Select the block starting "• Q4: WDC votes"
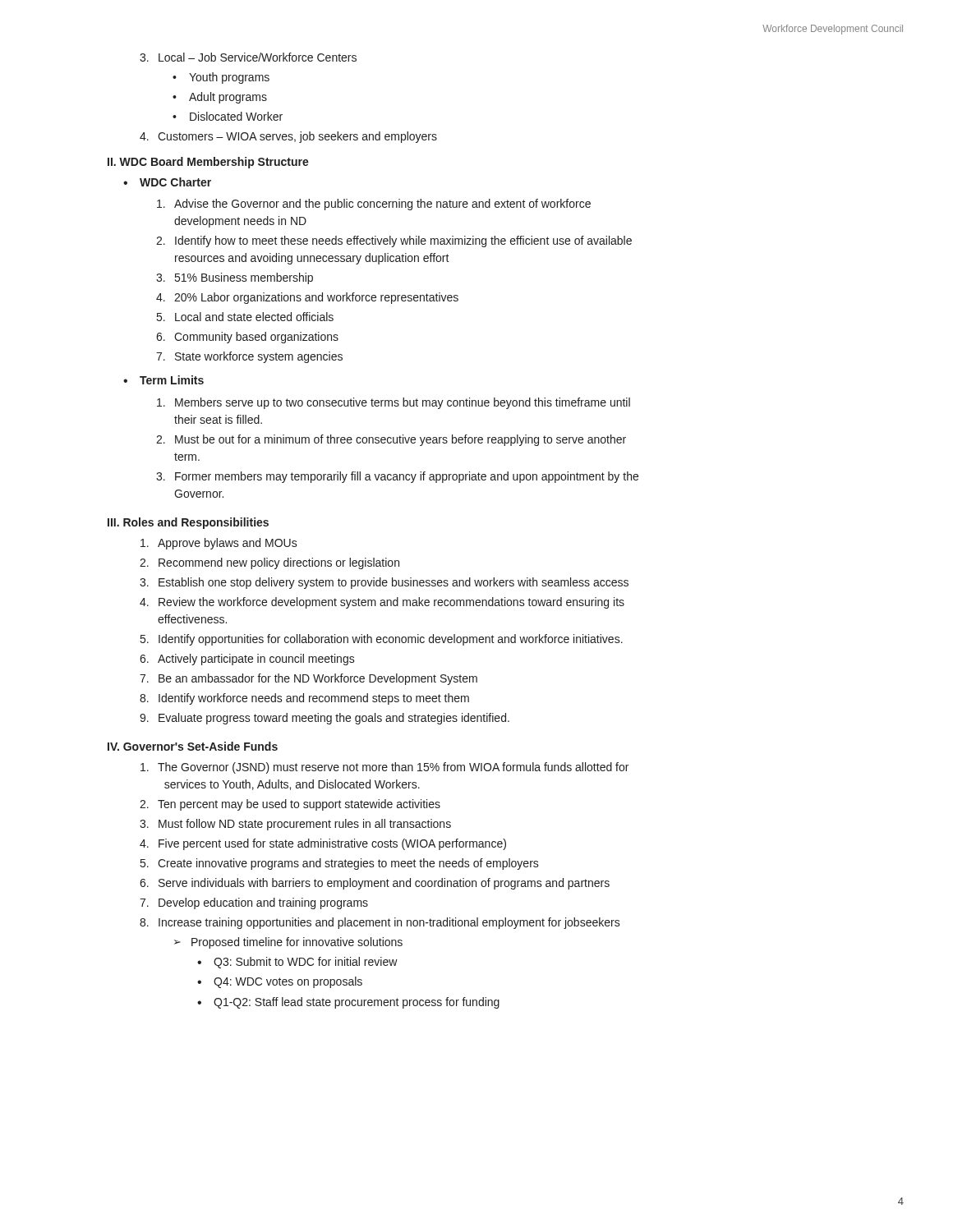 (280, 982)
